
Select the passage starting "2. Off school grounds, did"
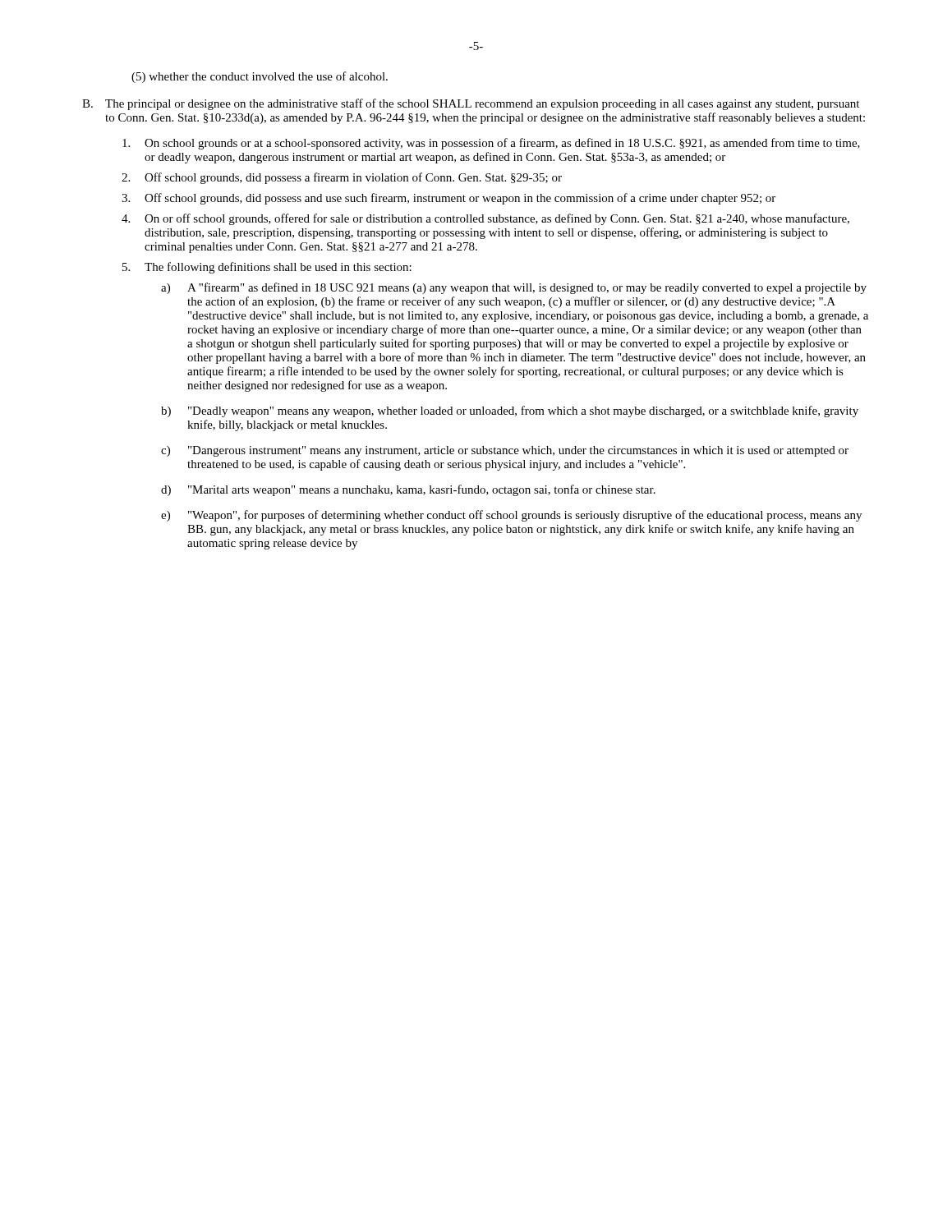(x=496, y=178)
